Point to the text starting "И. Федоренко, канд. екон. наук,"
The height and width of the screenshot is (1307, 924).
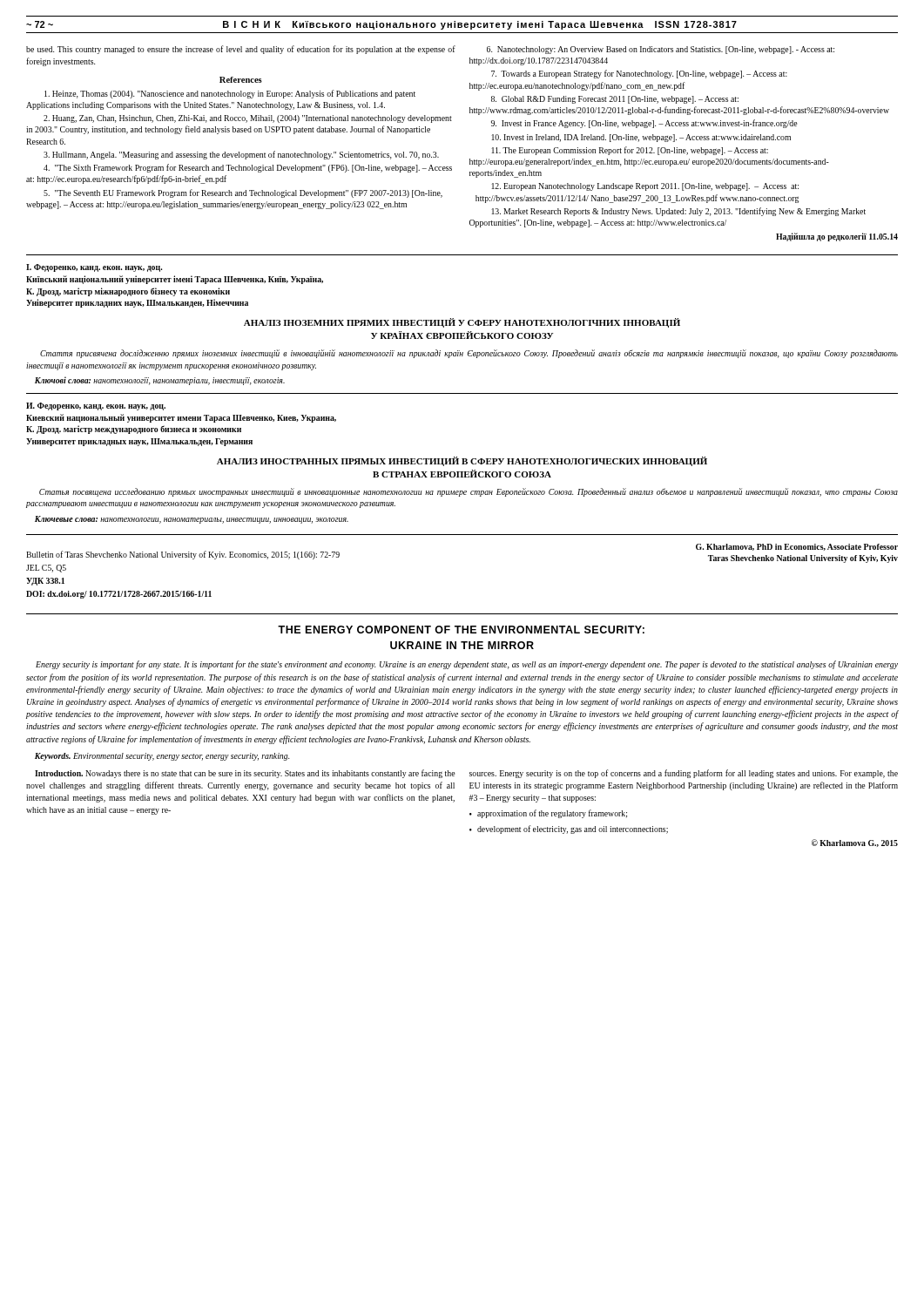[181, 424]
